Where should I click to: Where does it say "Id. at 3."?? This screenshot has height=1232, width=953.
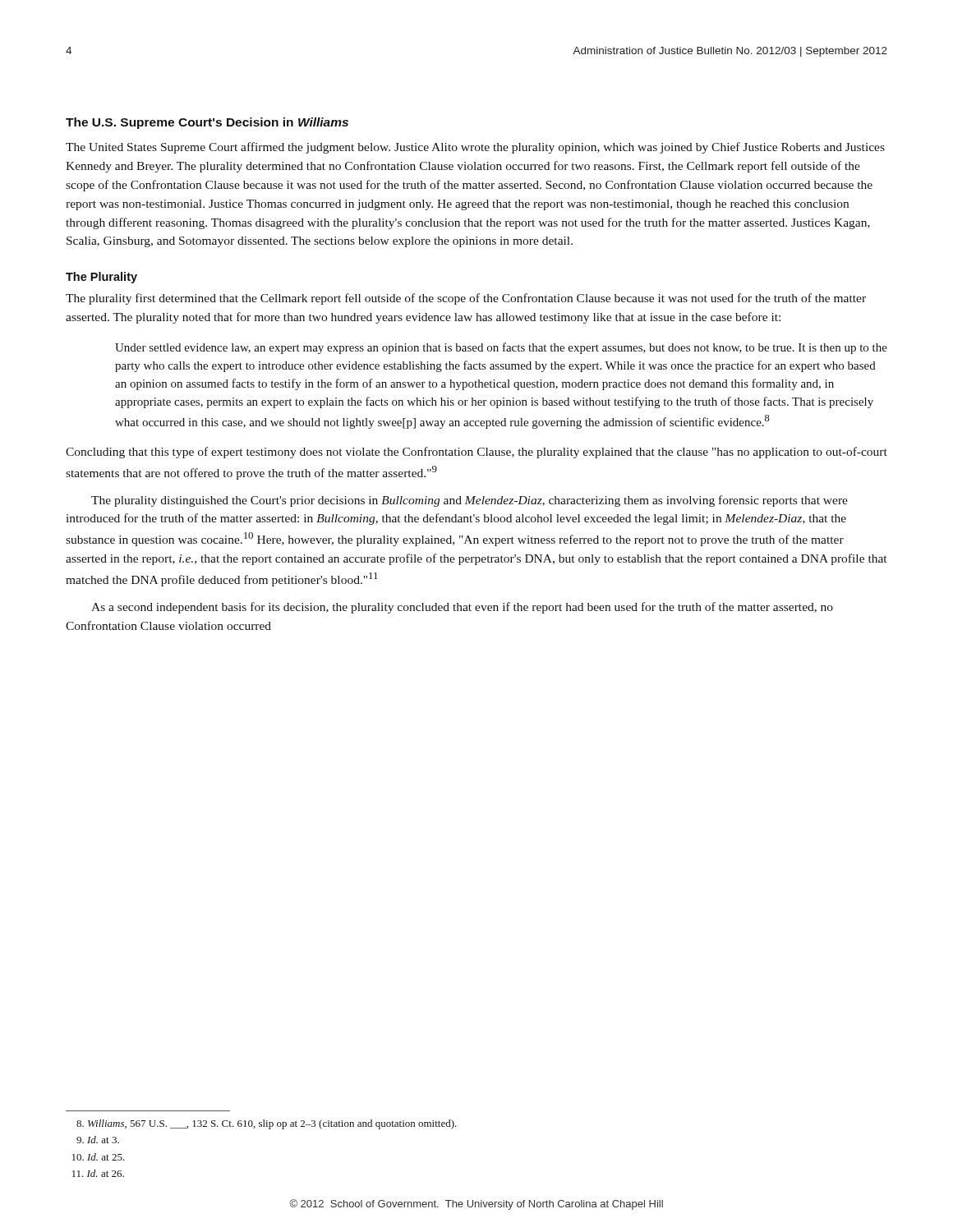[x=93, y=1140]
